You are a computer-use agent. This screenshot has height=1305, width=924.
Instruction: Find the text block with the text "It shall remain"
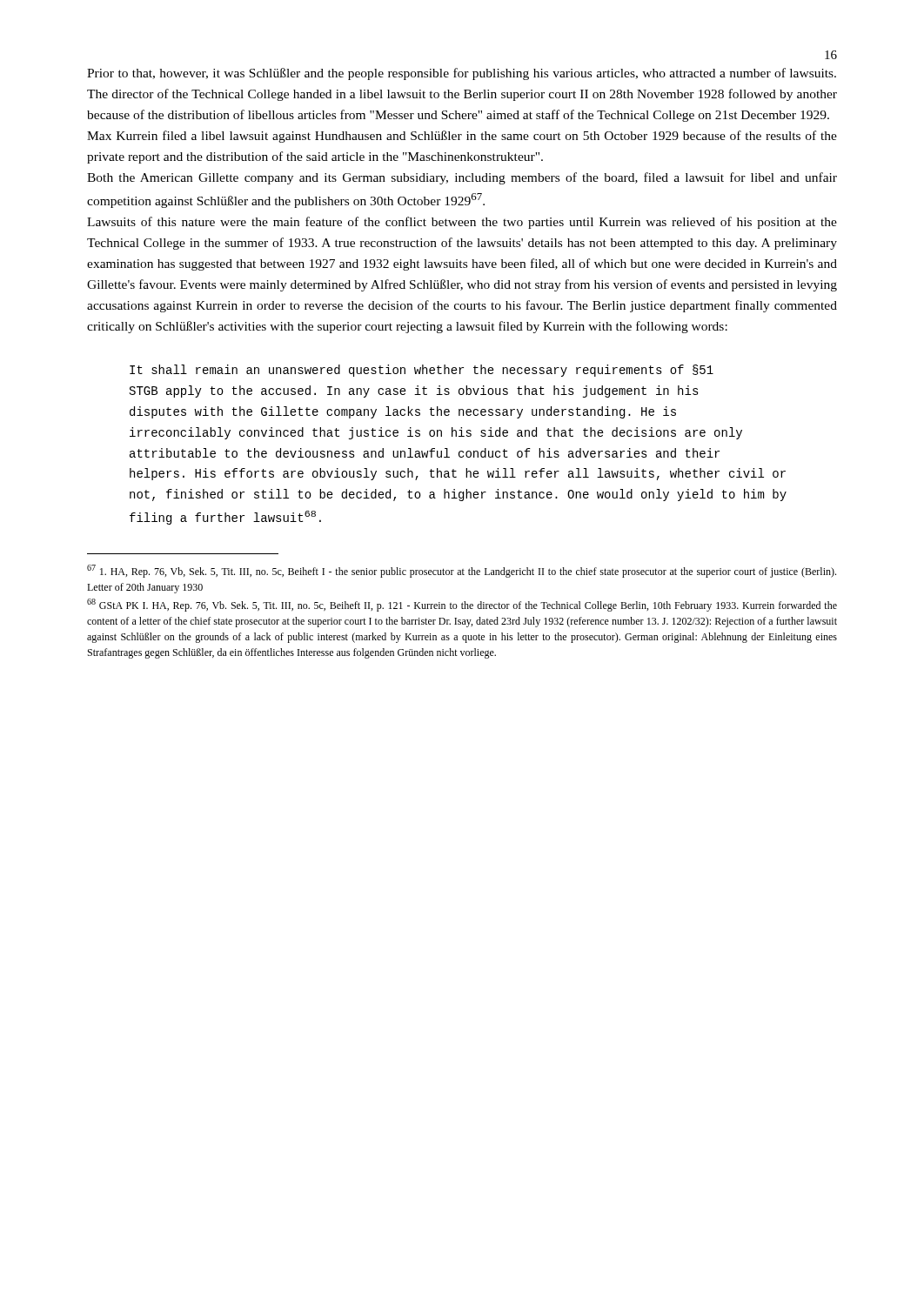(458, 445)
